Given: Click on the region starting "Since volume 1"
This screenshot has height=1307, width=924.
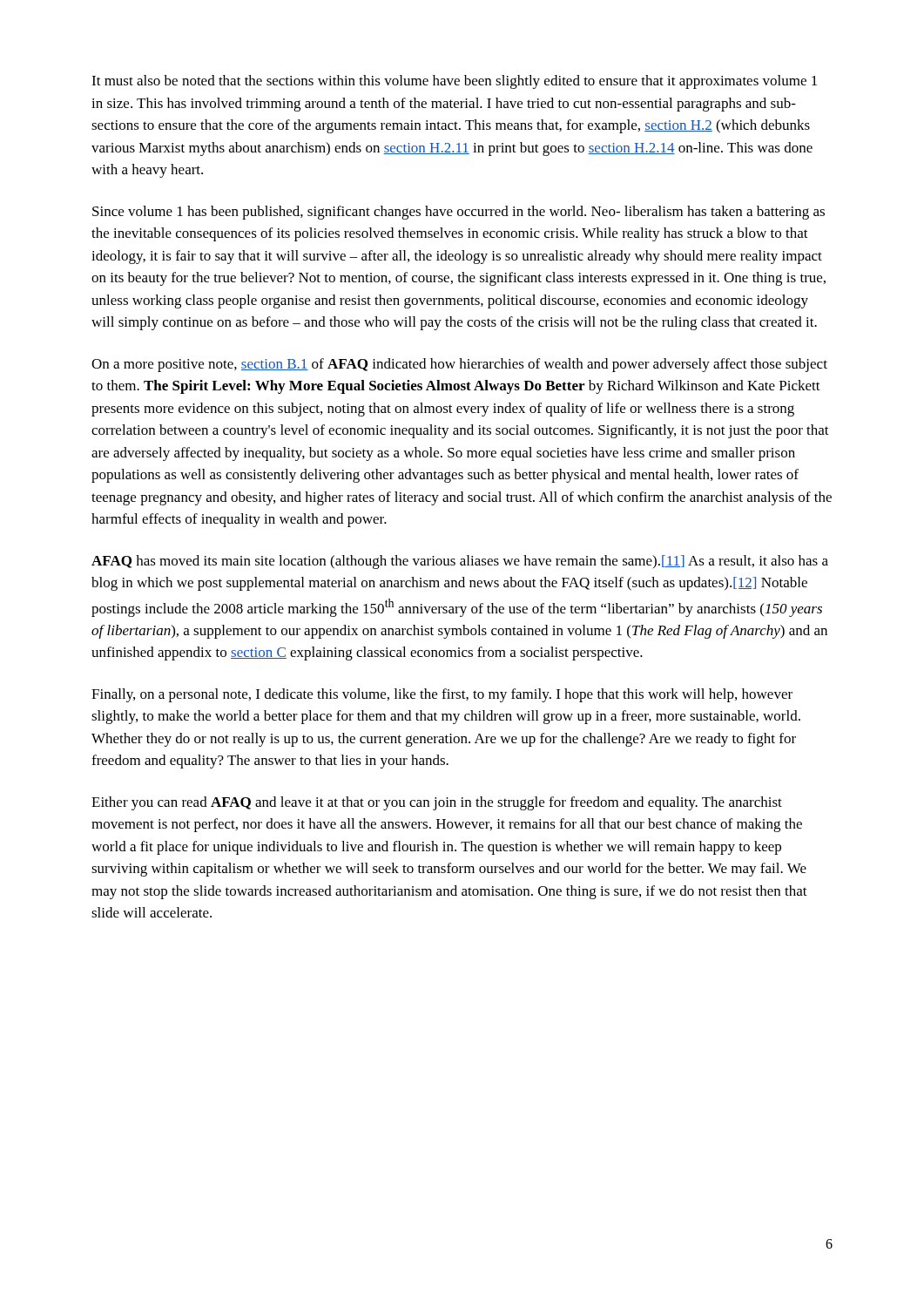Looking at the screenshot, I should 462,267.
